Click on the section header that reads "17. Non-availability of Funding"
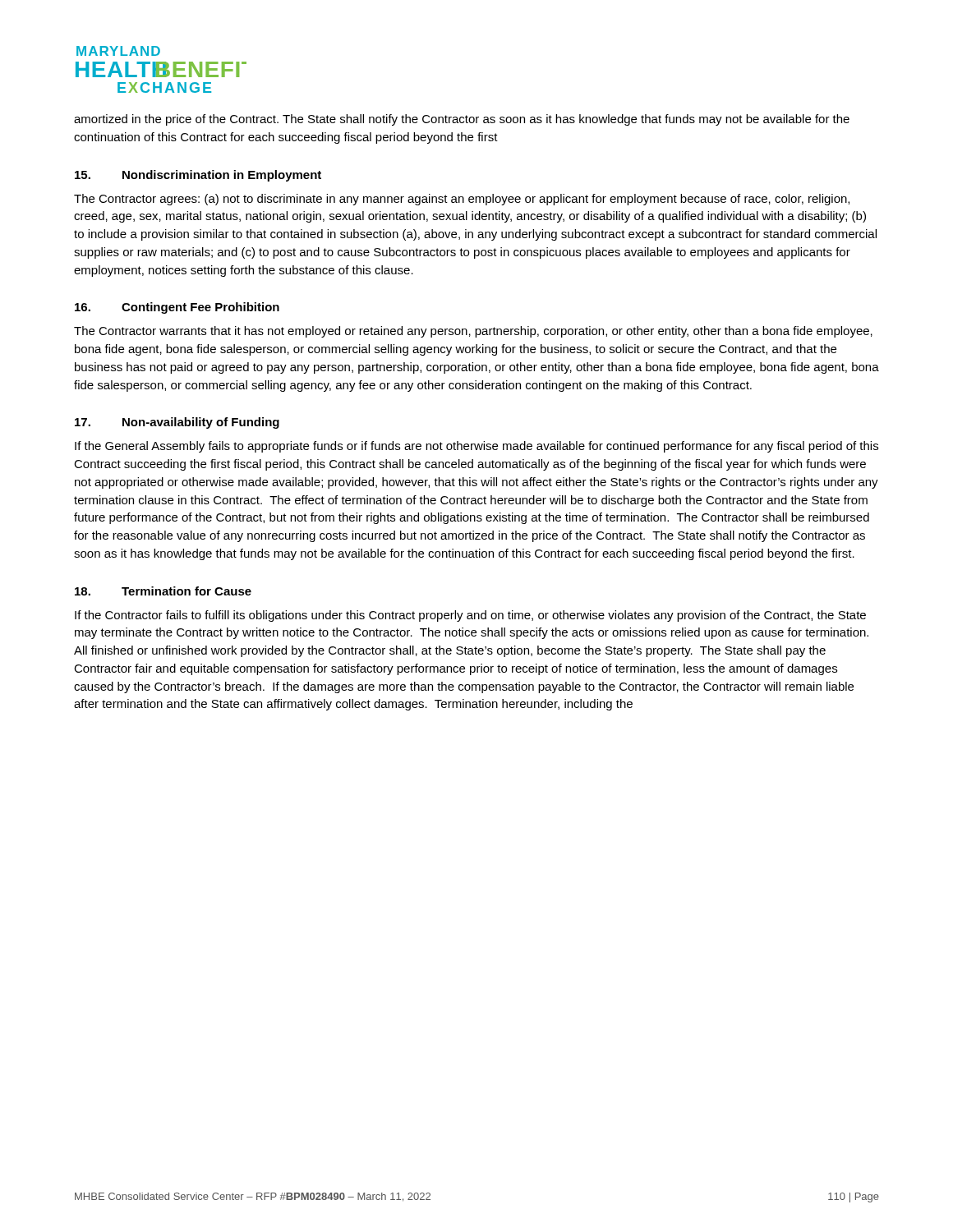 177,422
